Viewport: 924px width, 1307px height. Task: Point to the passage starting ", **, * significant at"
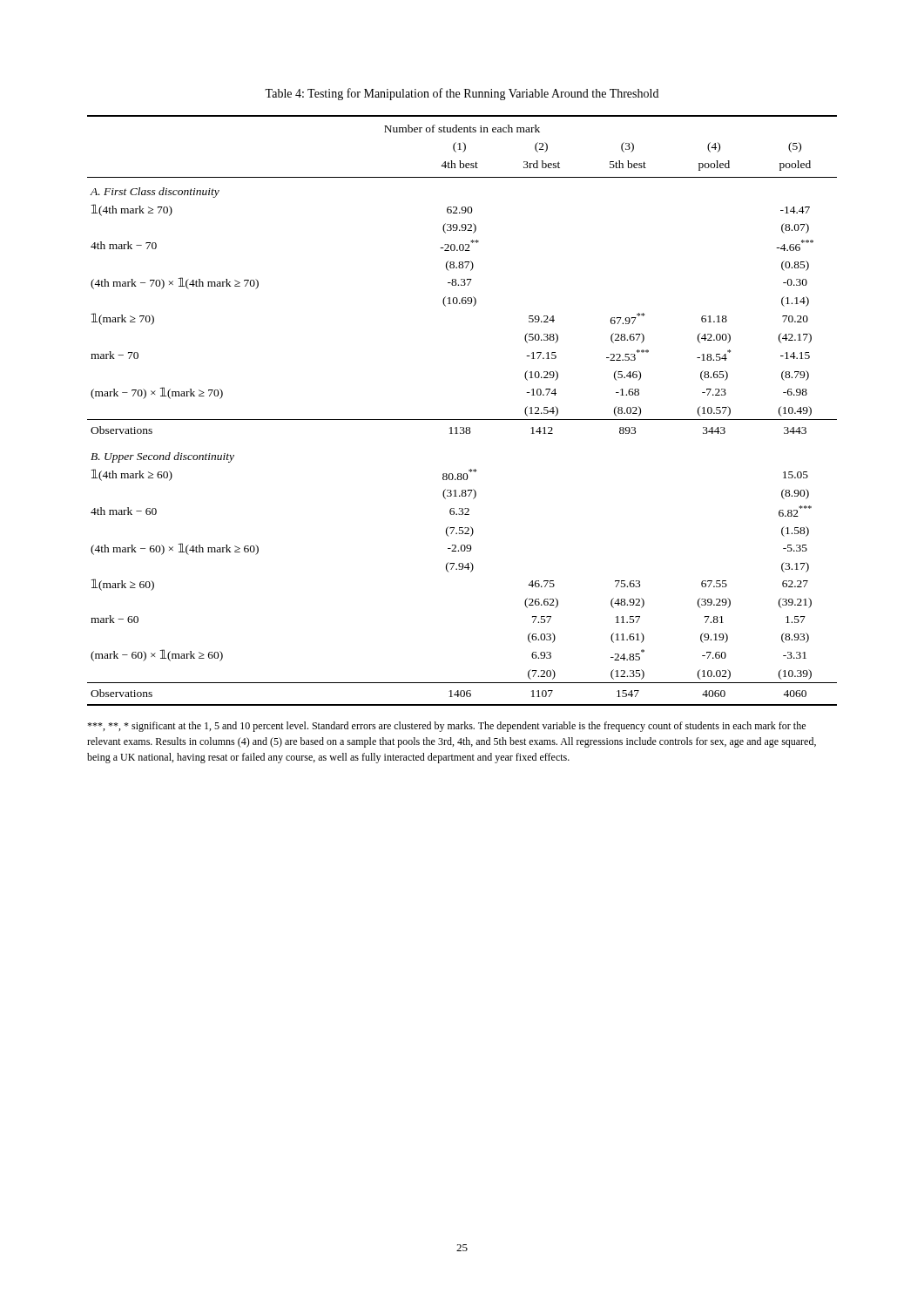[x=452, y=742]
